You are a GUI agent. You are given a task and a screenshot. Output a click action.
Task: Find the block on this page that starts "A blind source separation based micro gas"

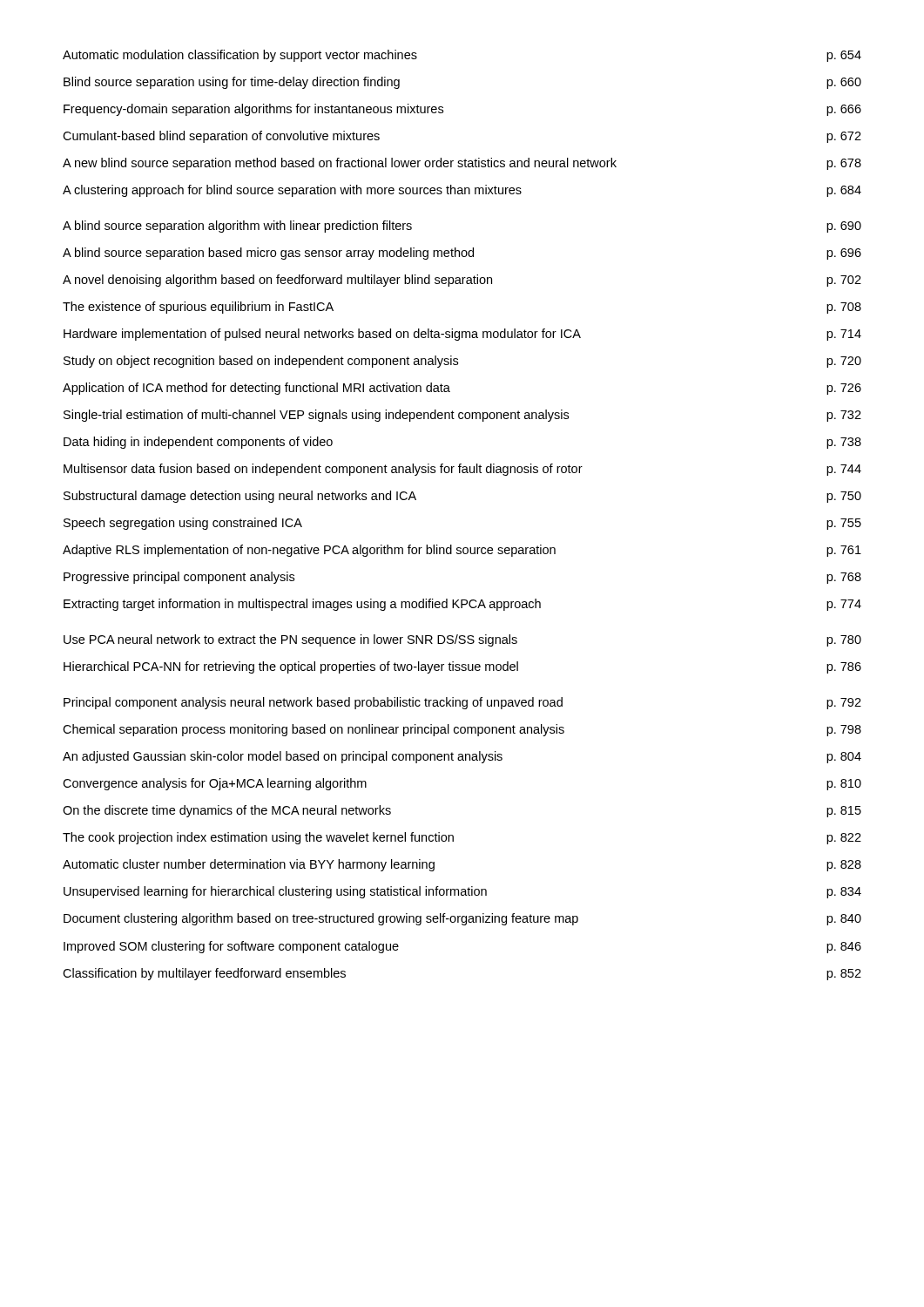click(462, 253)
